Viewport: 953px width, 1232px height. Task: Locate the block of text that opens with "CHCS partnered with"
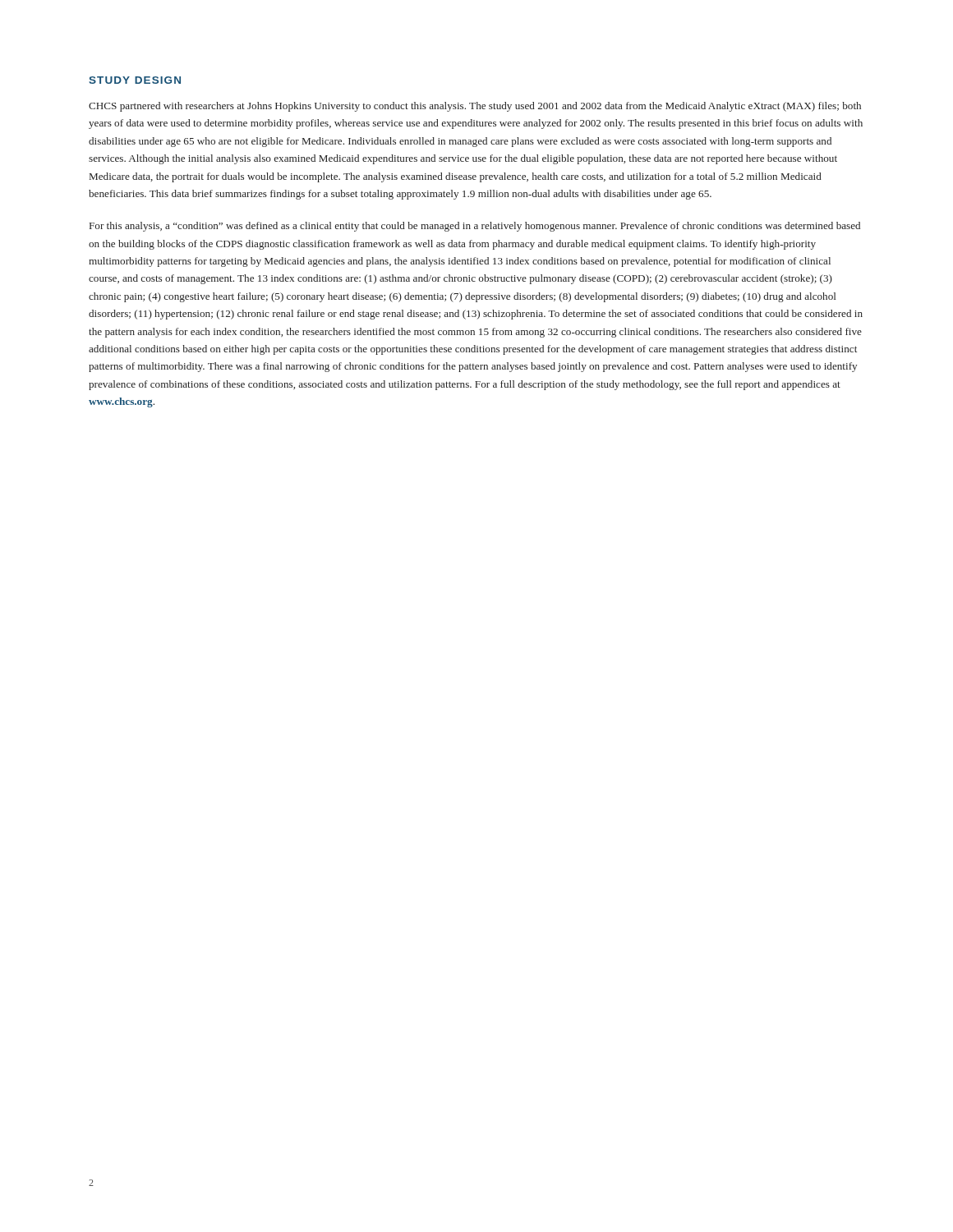476,149
